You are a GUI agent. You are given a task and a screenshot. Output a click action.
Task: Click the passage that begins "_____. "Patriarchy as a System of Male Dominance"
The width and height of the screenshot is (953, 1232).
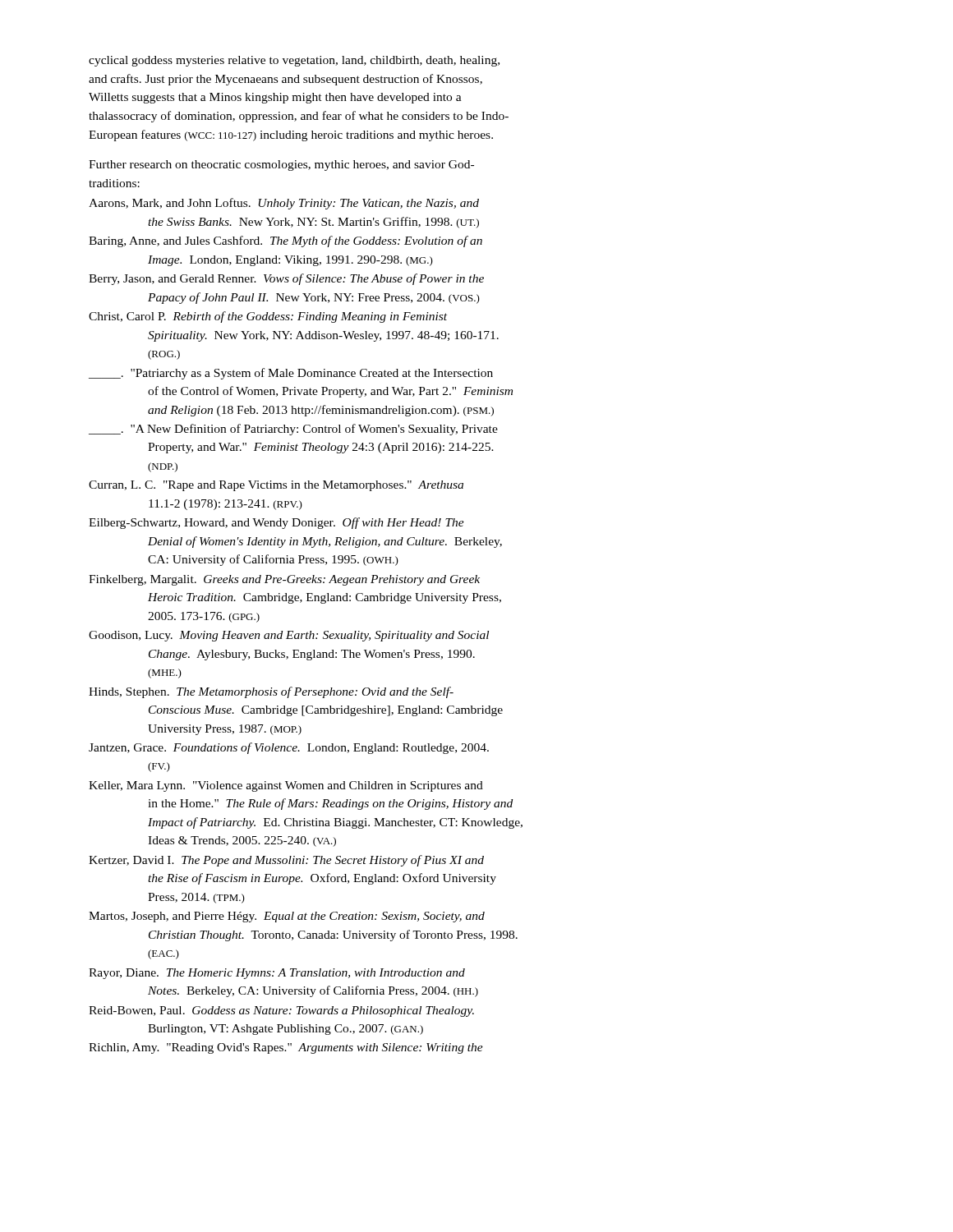(x=301, y=392)
